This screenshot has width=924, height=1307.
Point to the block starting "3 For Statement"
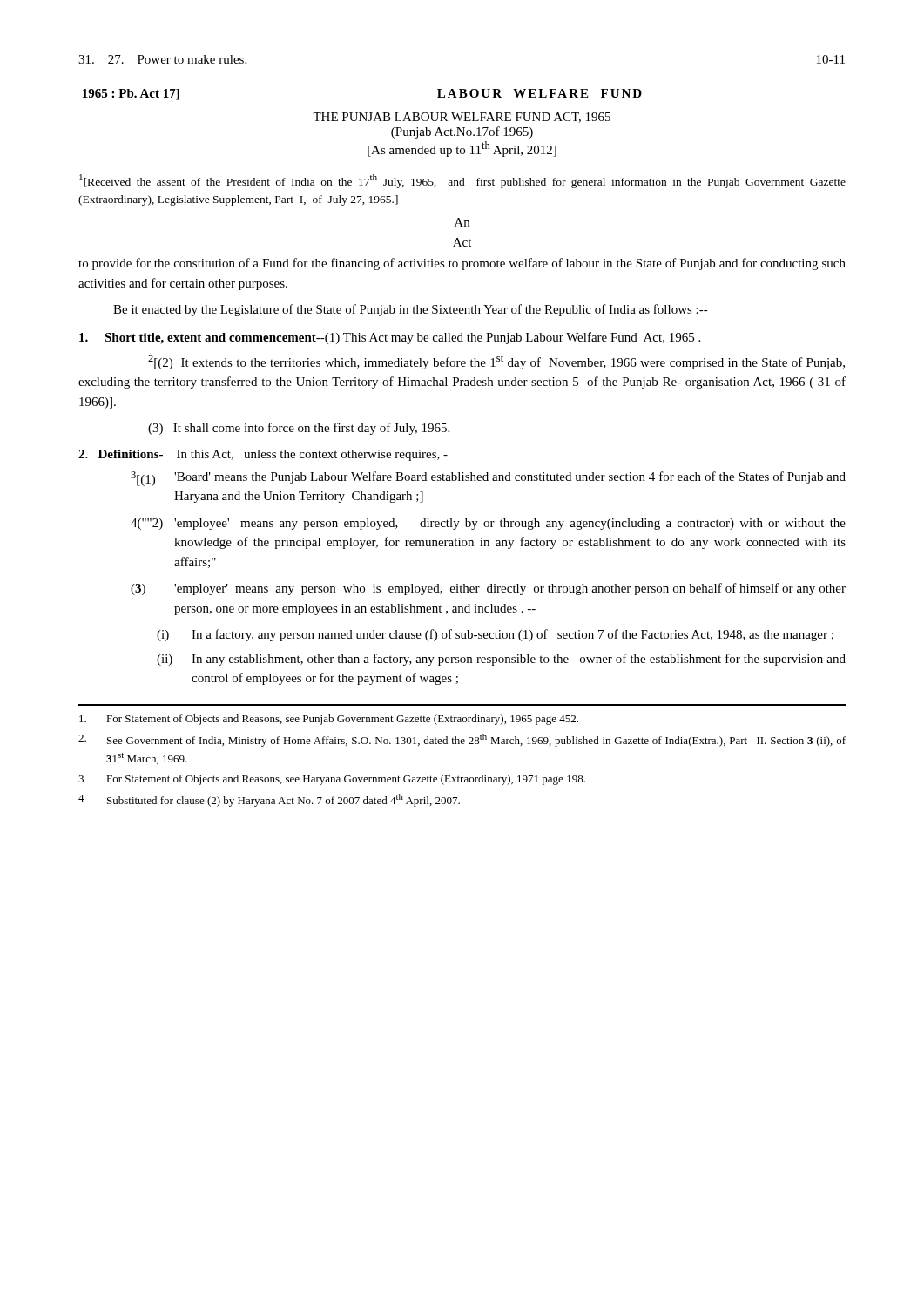462,779
